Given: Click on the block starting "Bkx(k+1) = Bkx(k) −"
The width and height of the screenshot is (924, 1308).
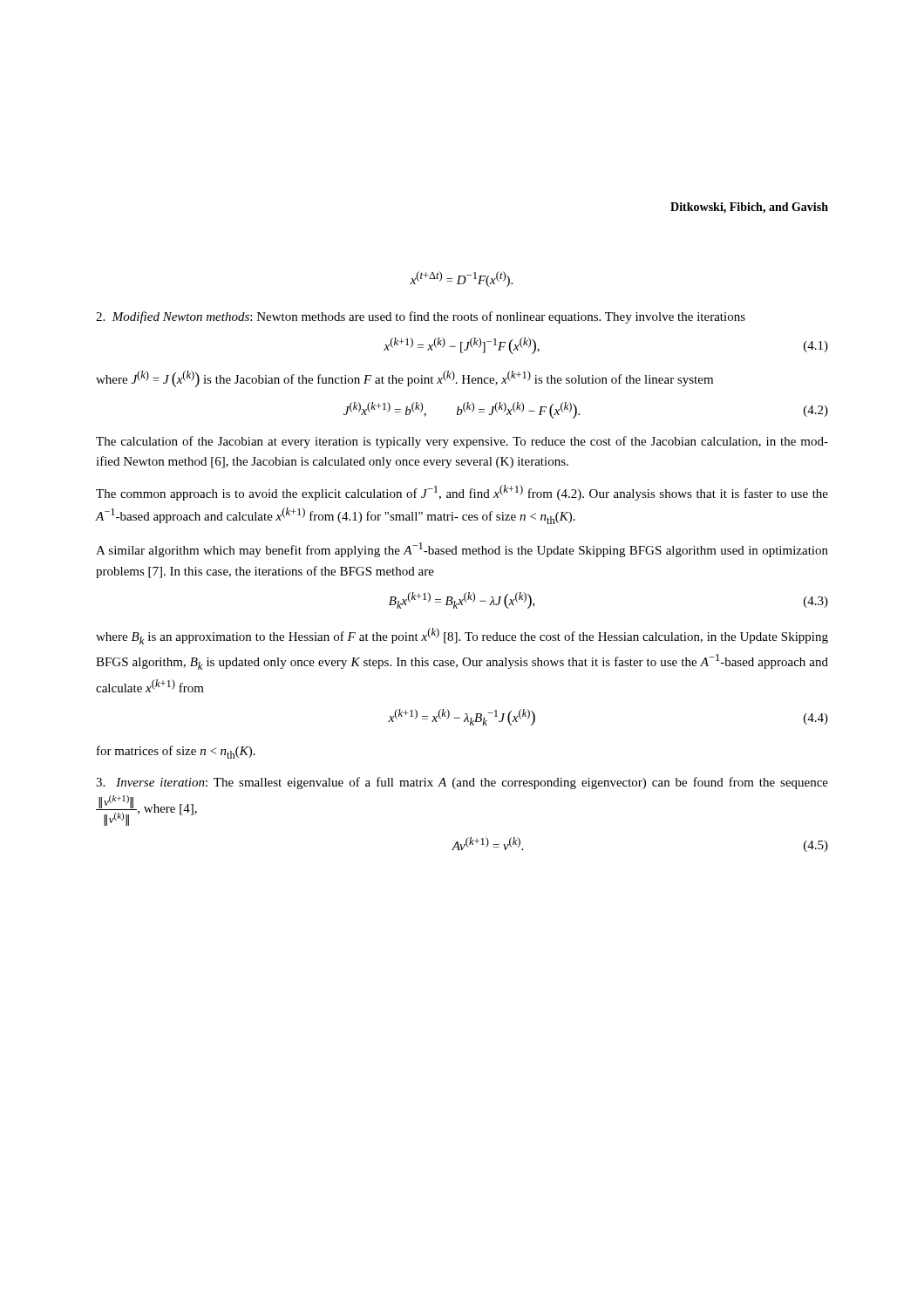Looking at the screenshot, I should point(460,600).
